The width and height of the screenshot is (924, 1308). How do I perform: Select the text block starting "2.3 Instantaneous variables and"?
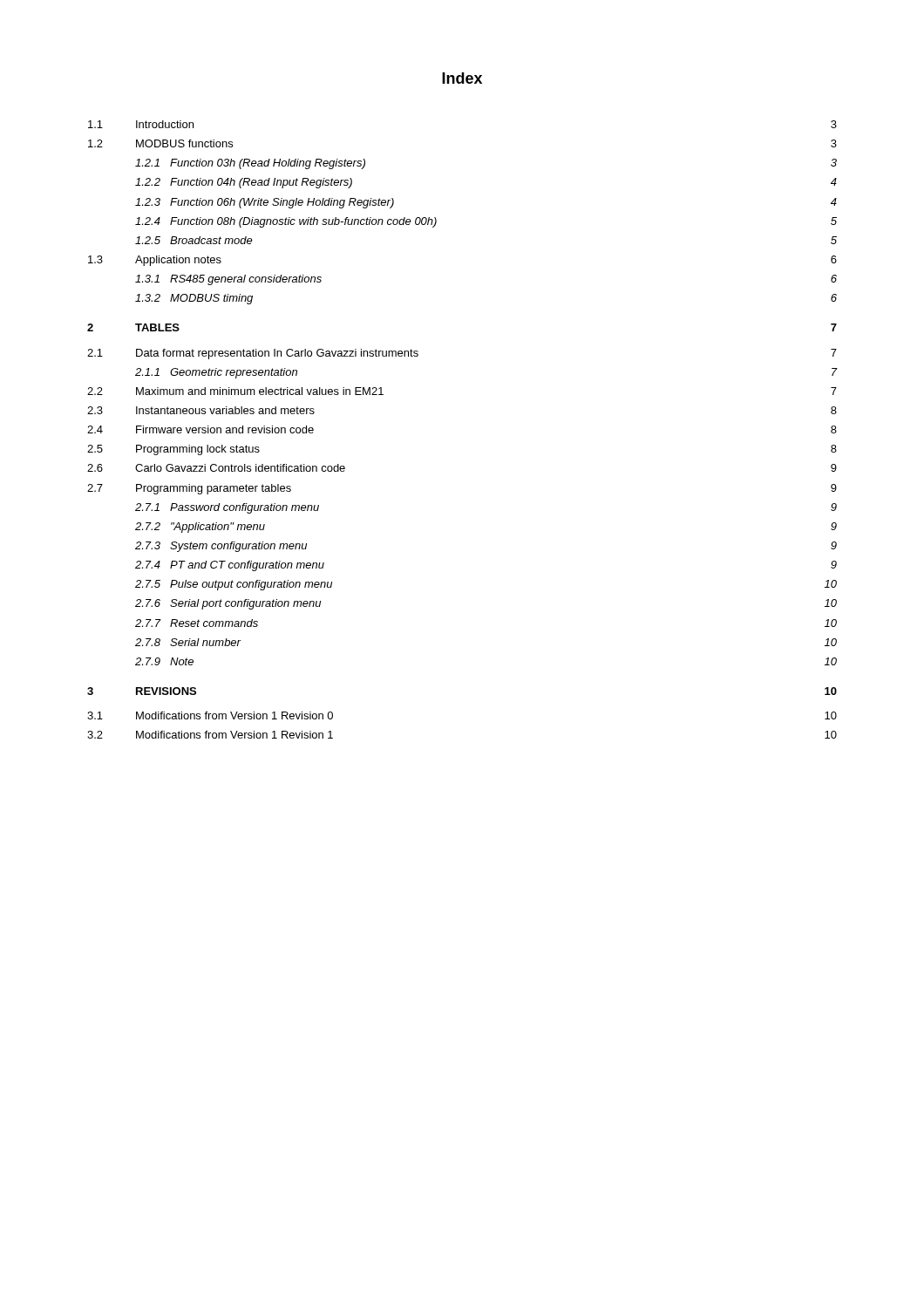[91, 410]
